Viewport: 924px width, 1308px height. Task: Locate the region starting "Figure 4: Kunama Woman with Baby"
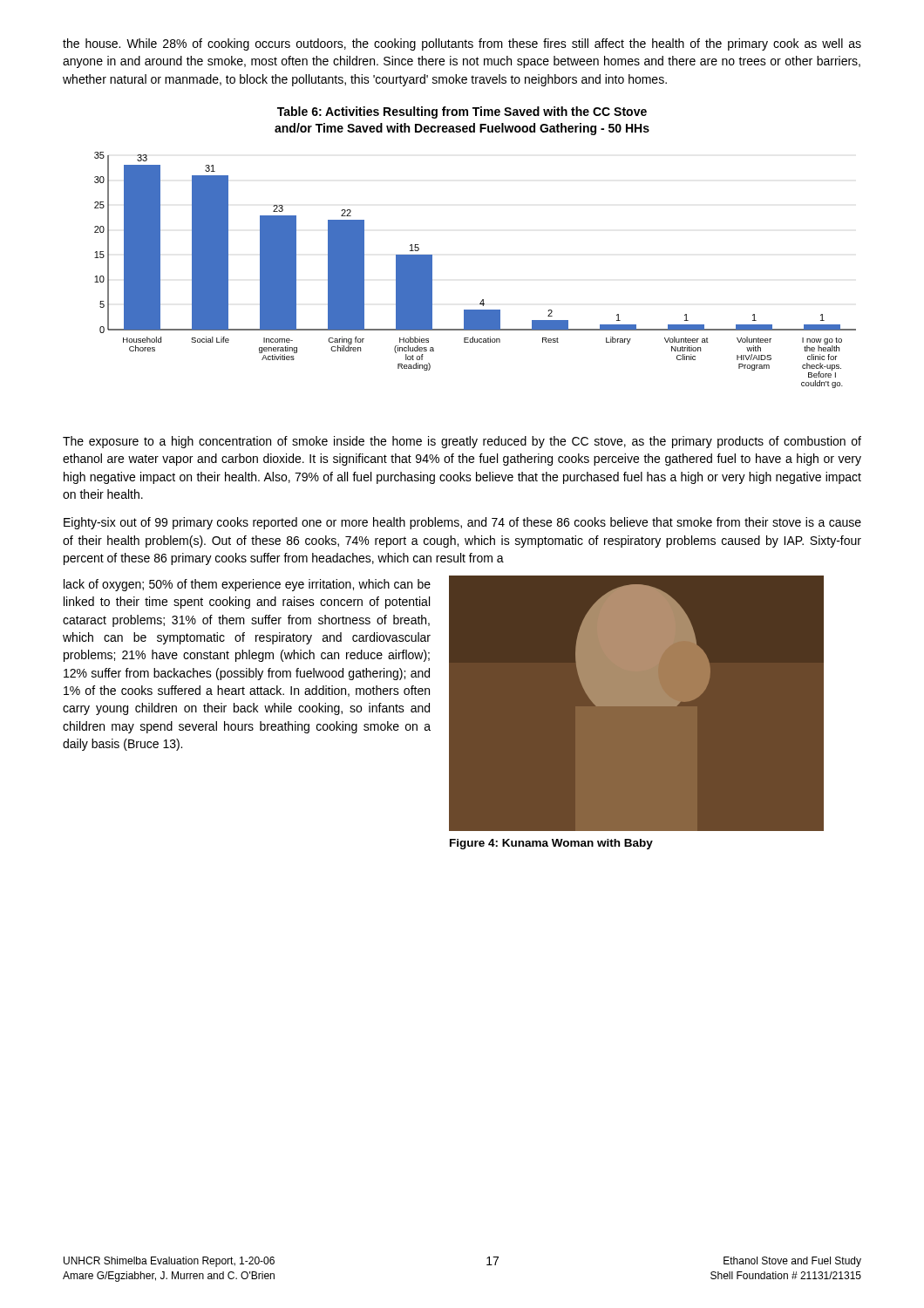[x=551, y=843]
